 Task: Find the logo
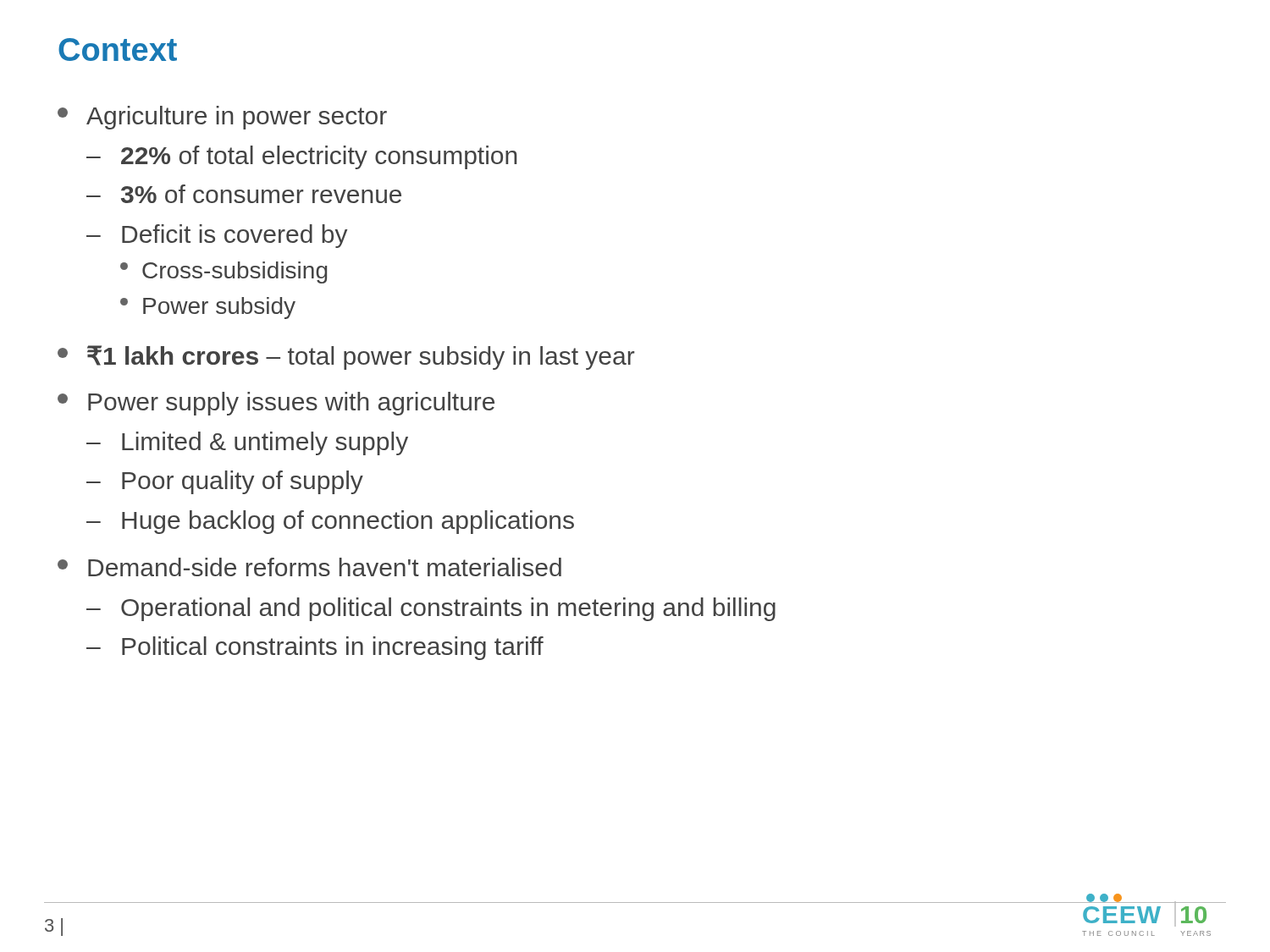coord(1154,916)
